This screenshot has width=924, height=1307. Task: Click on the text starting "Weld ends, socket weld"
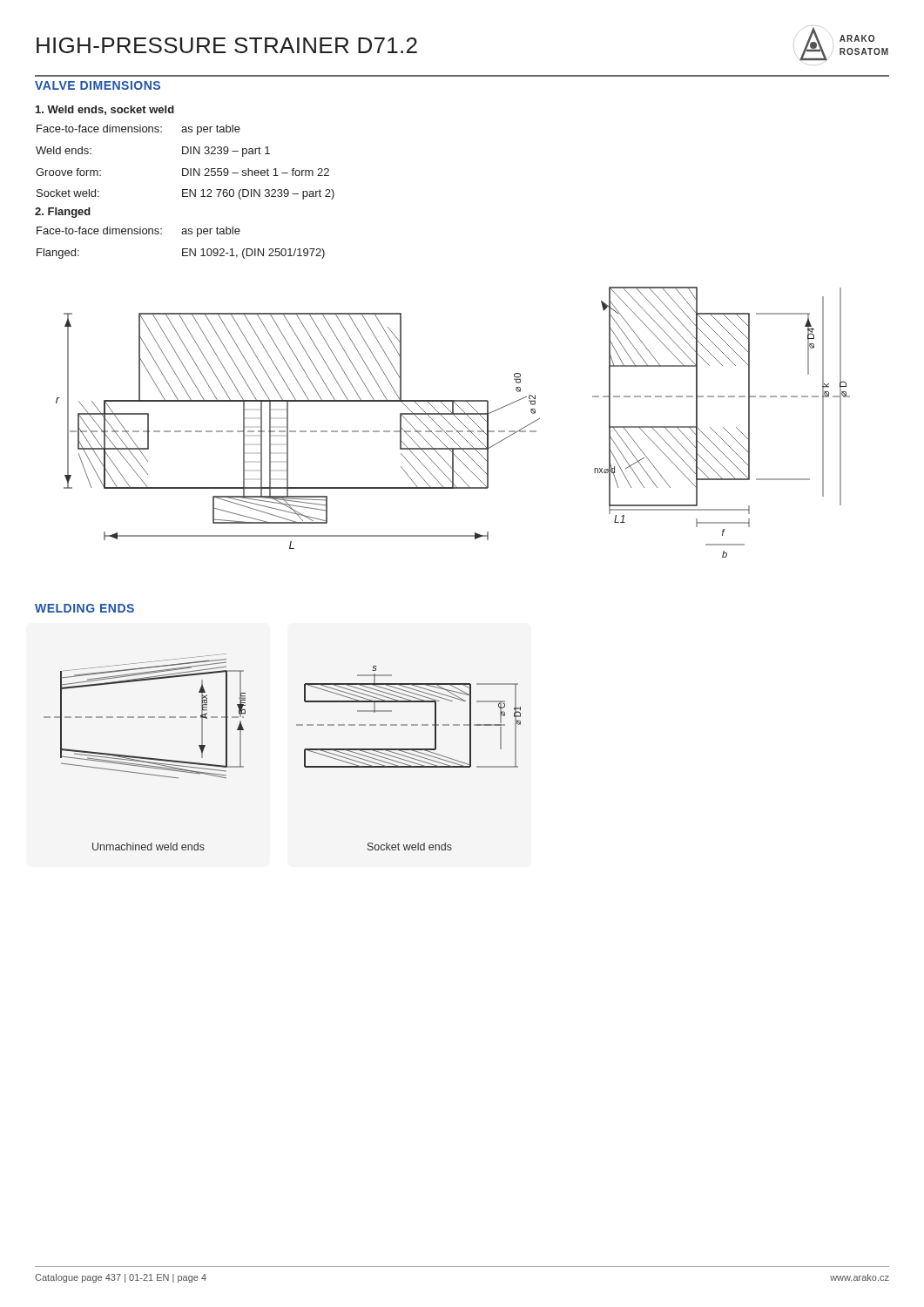pos(185,154)
